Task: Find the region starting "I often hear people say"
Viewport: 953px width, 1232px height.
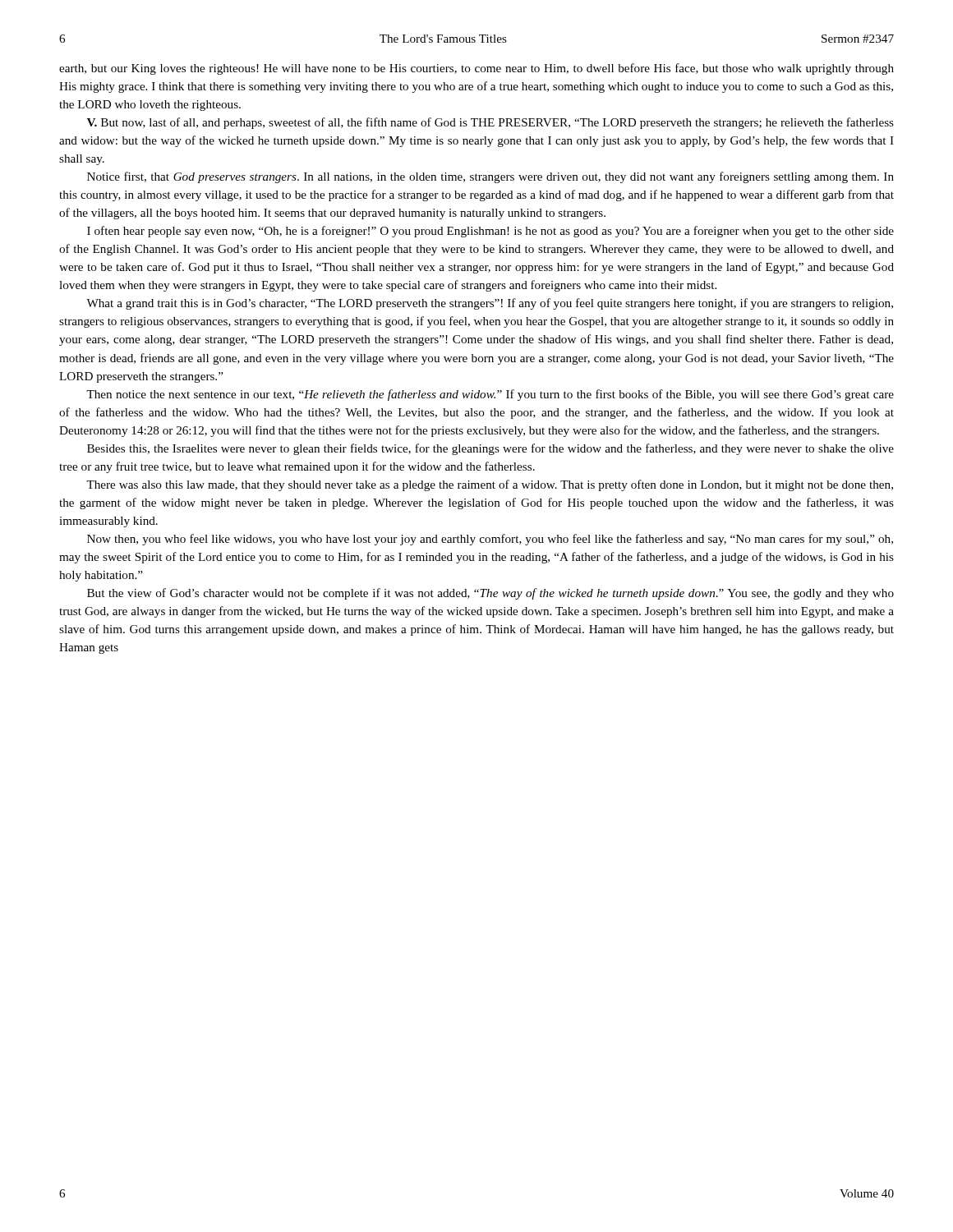Action: click(x=476, y=258)
